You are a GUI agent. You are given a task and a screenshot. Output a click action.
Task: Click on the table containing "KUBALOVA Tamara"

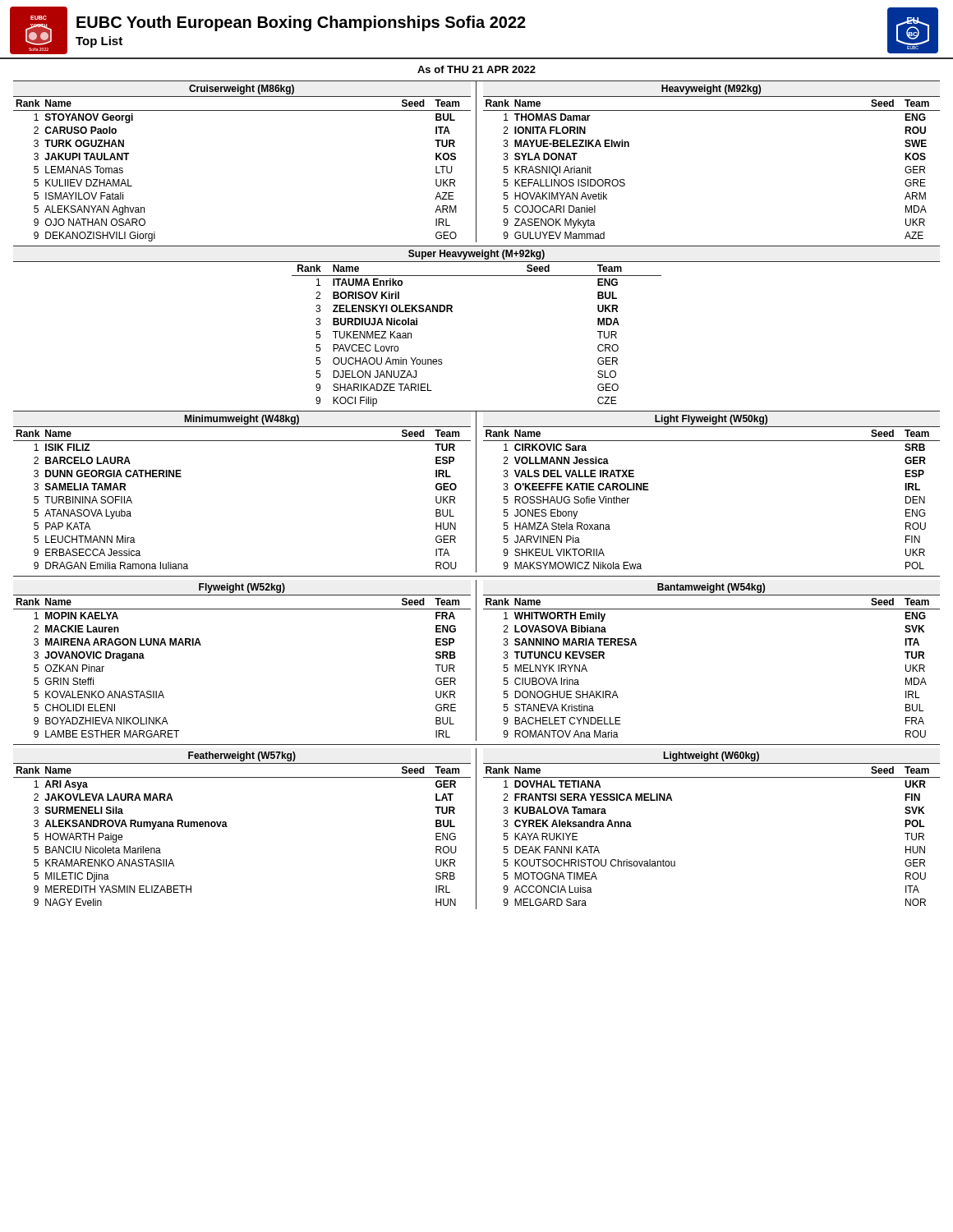[708, 829]
